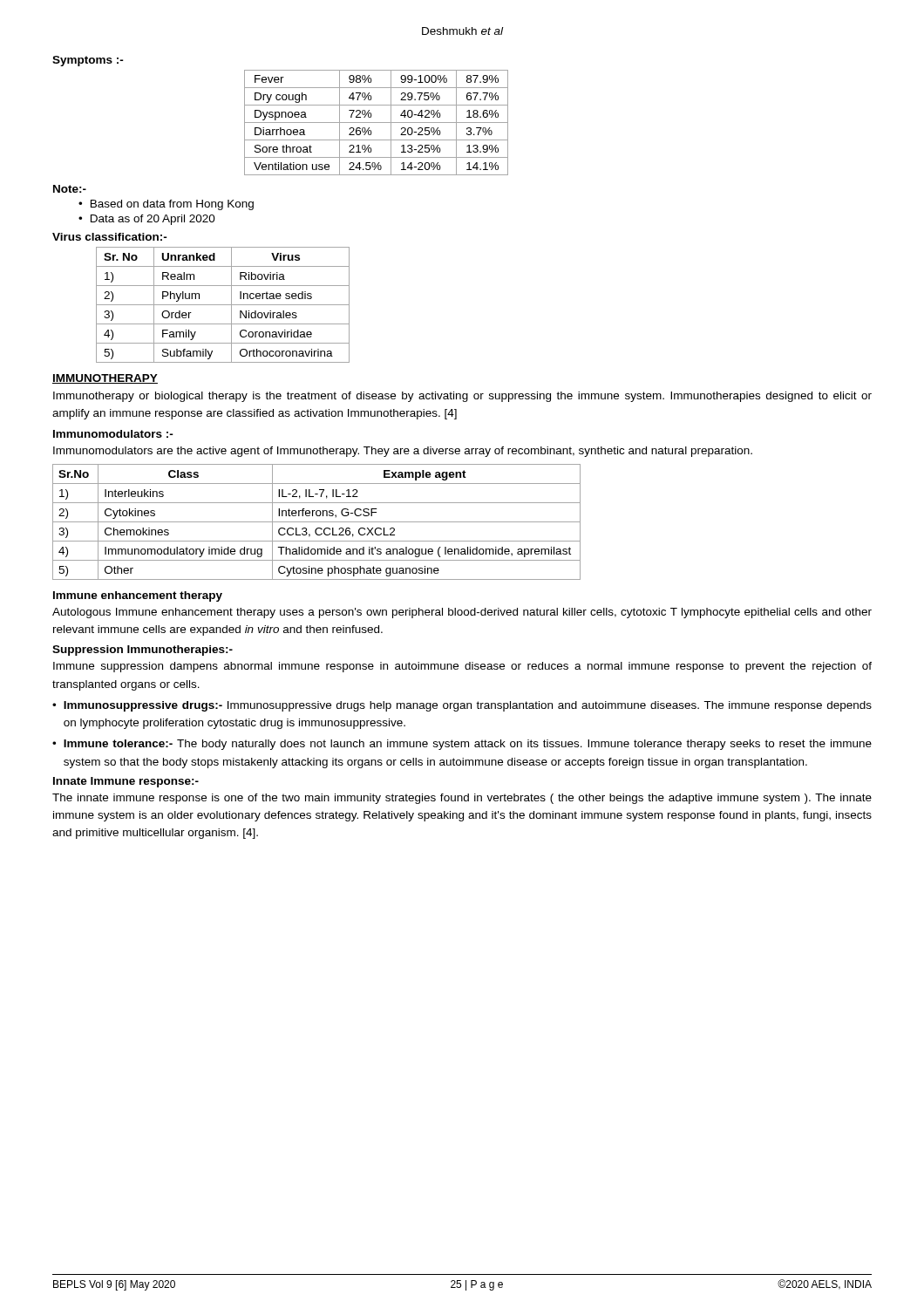This screenshot has height=1308, width=924.
Task: Where is the passage that starts "Immunotherapy or biological"?
Action: (462, 404)
